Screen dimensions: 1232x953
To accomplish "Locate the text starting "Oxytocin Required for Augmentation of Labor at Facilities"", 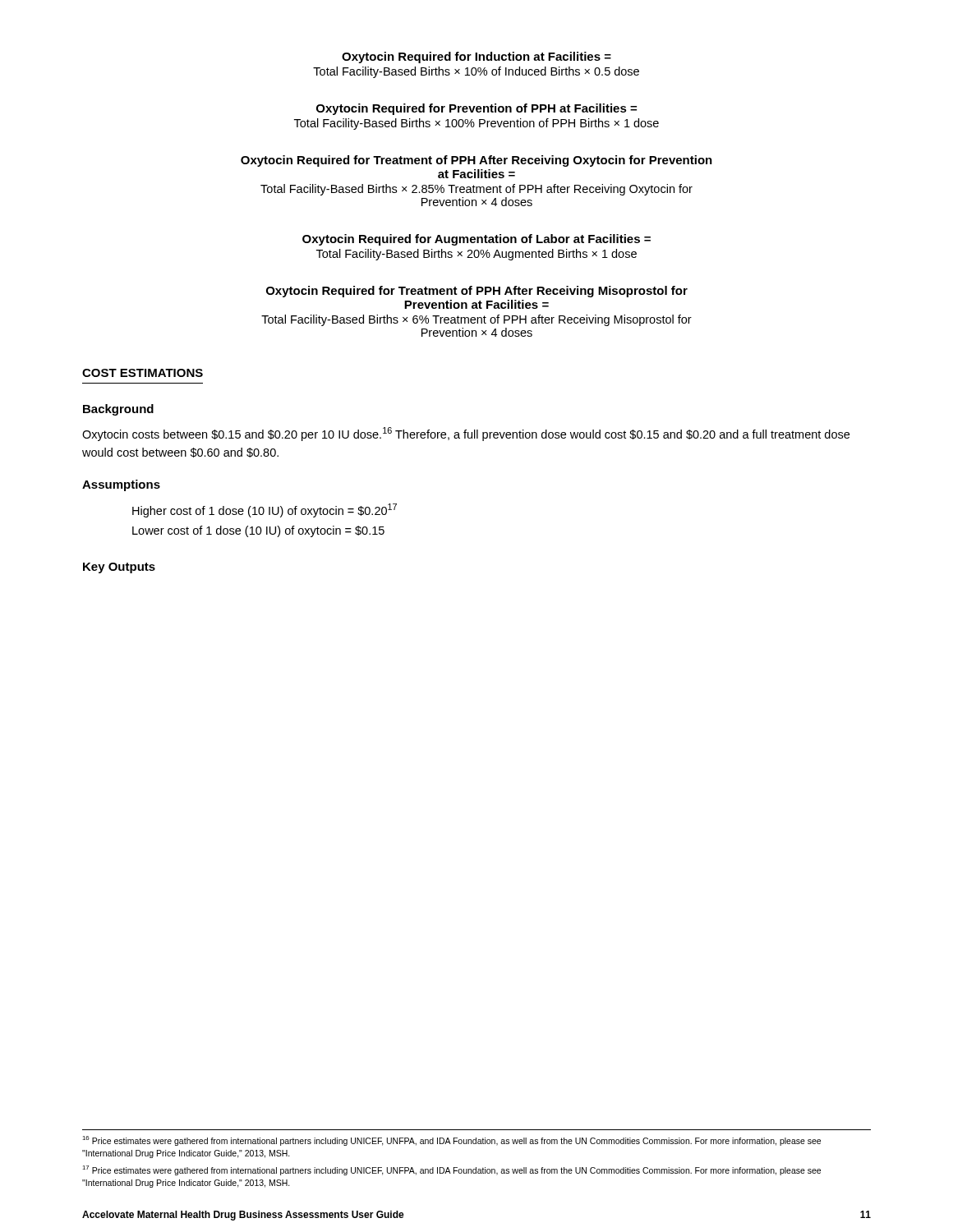I will coord(476,246).
